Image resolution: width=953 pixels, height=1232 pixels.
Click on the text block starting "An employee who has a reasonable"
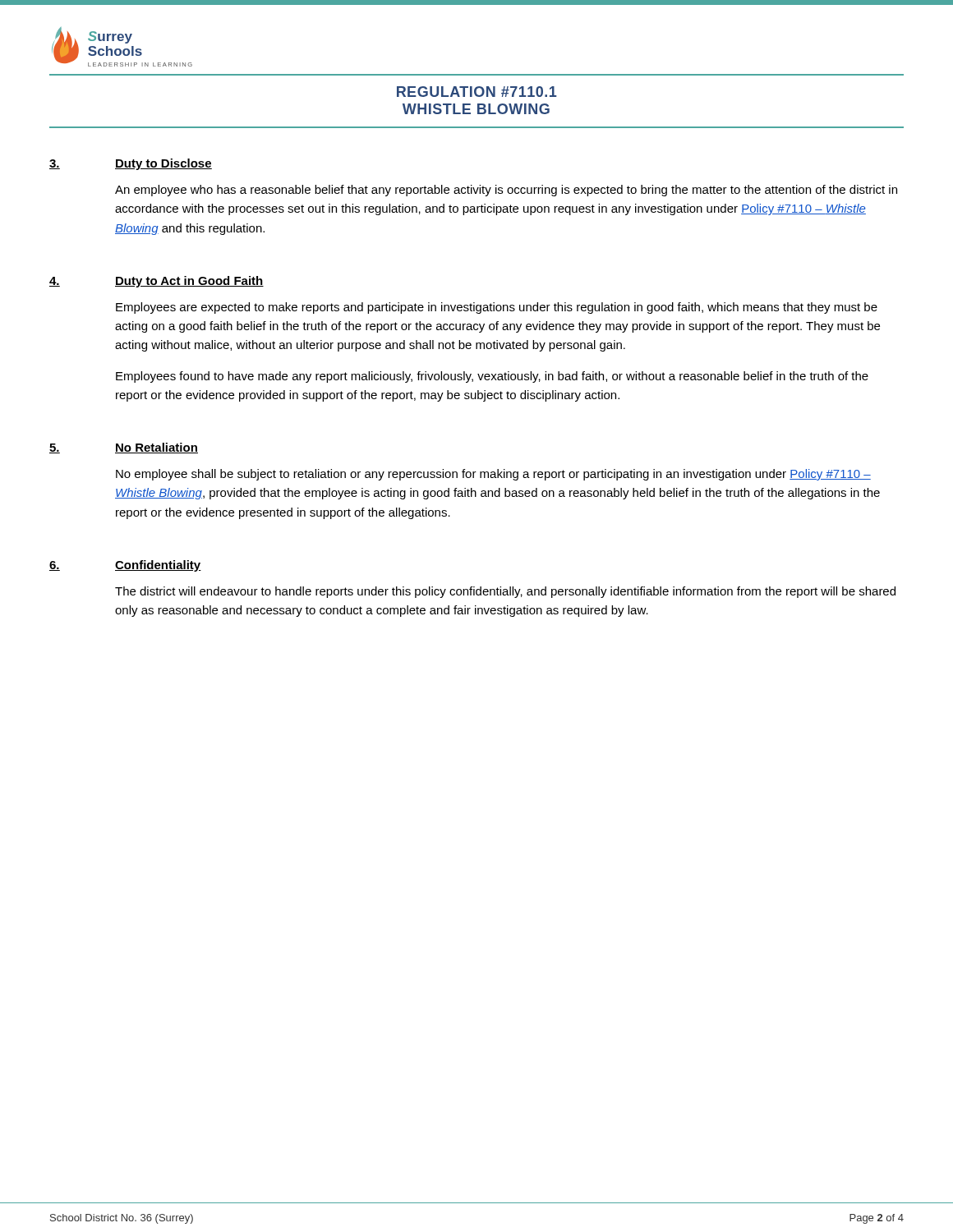[507, 208]
